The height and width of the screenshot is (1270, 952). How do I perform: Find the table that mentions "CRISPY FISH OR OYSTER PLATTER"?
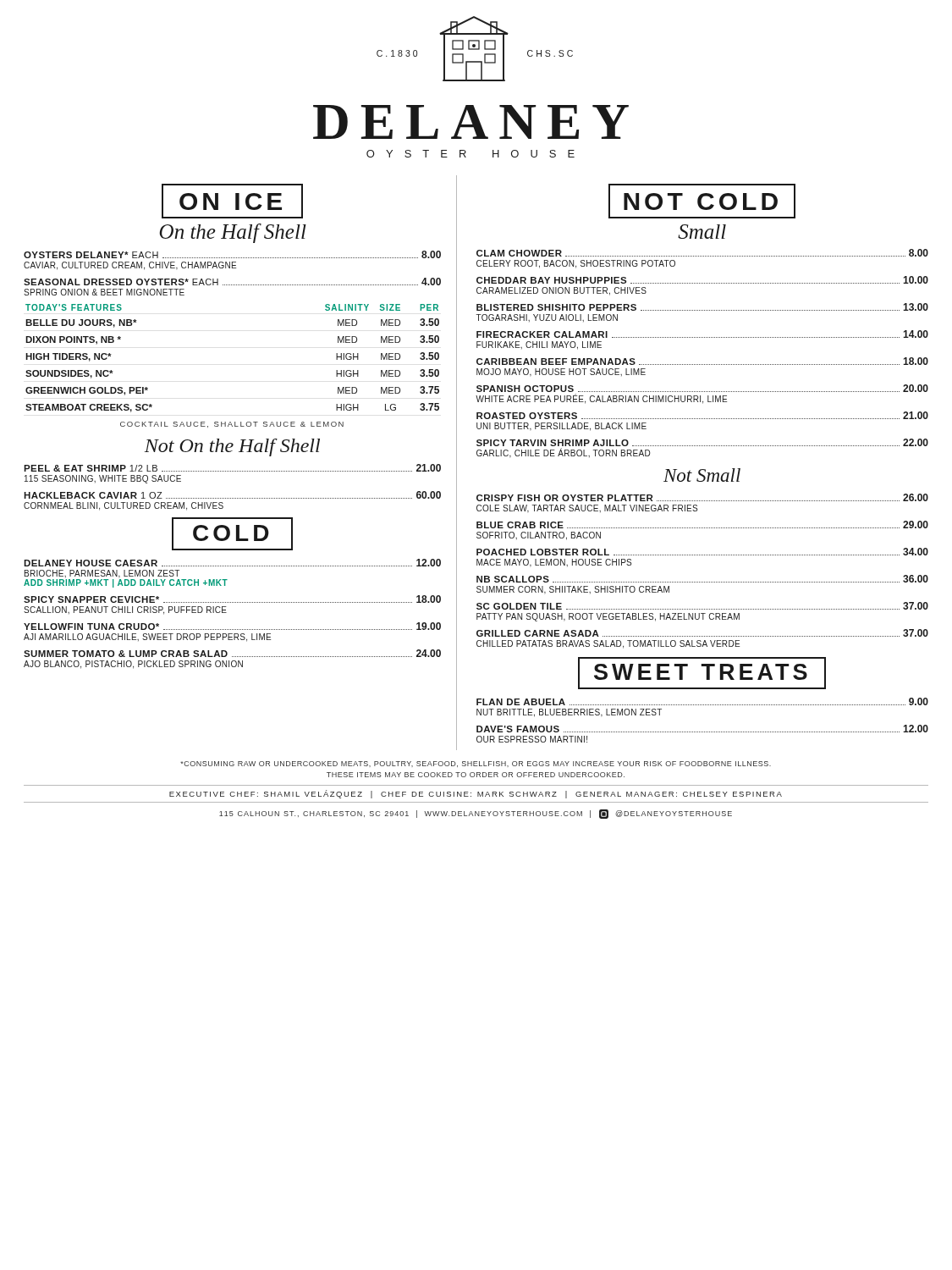[x=702, y=570]
